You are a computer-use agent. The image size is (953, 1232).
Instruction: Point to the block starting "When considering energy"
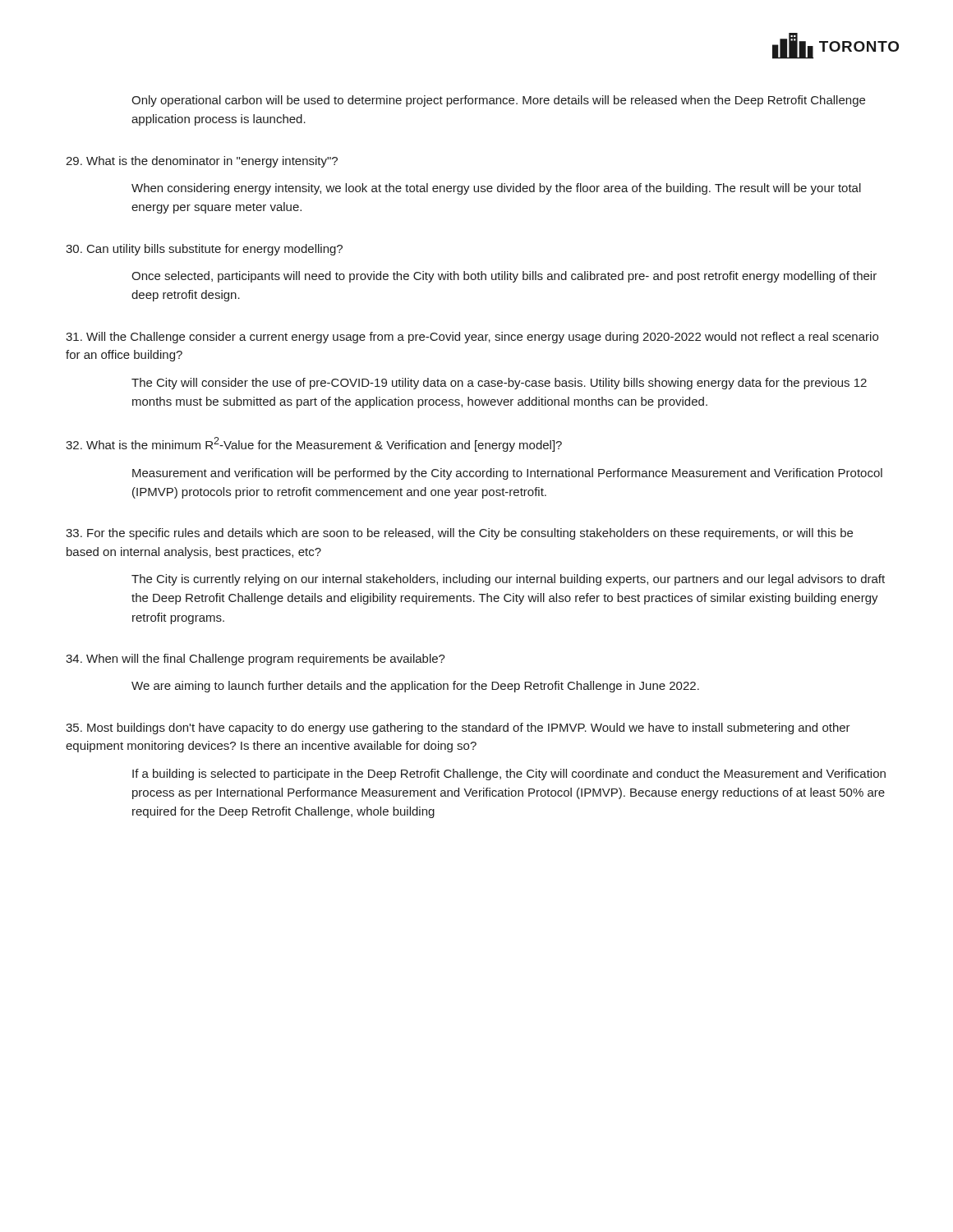[x=496, y=197]
